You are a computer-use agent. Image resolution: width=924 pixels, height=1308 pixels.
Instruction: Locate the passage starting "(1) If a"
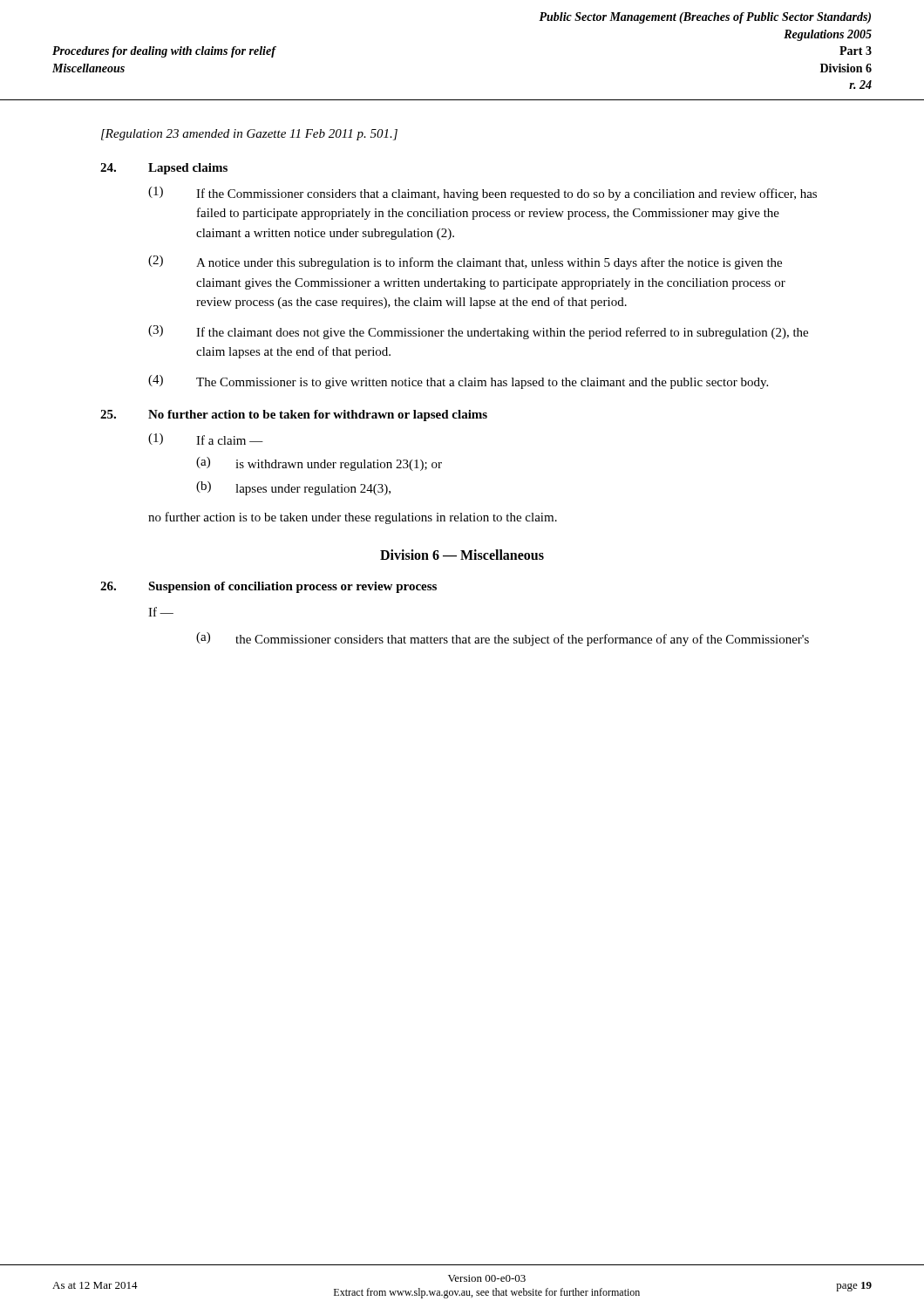click(205, 441)
